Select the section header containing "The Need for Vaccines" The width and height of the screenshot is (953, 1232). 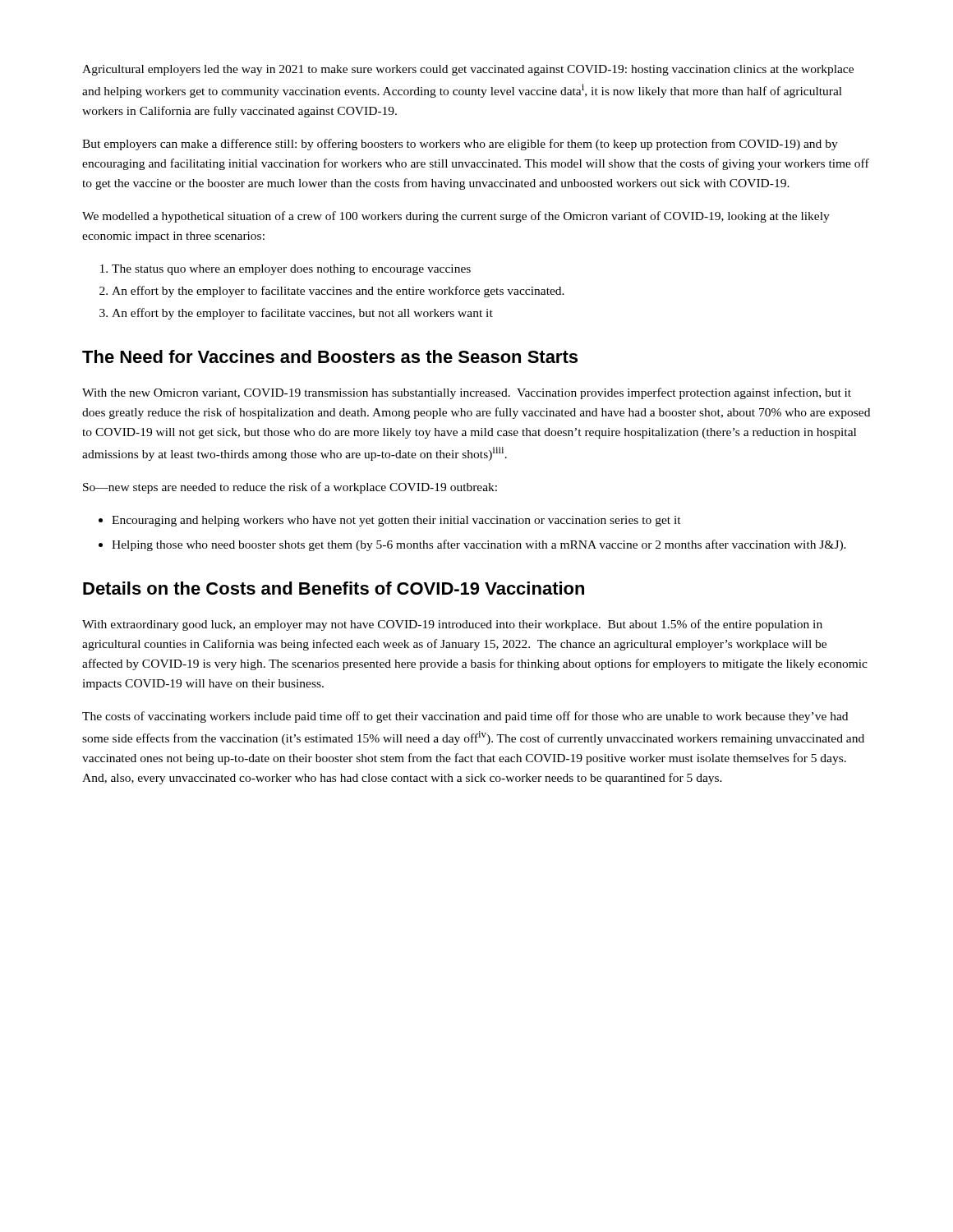tap(330, 357)
